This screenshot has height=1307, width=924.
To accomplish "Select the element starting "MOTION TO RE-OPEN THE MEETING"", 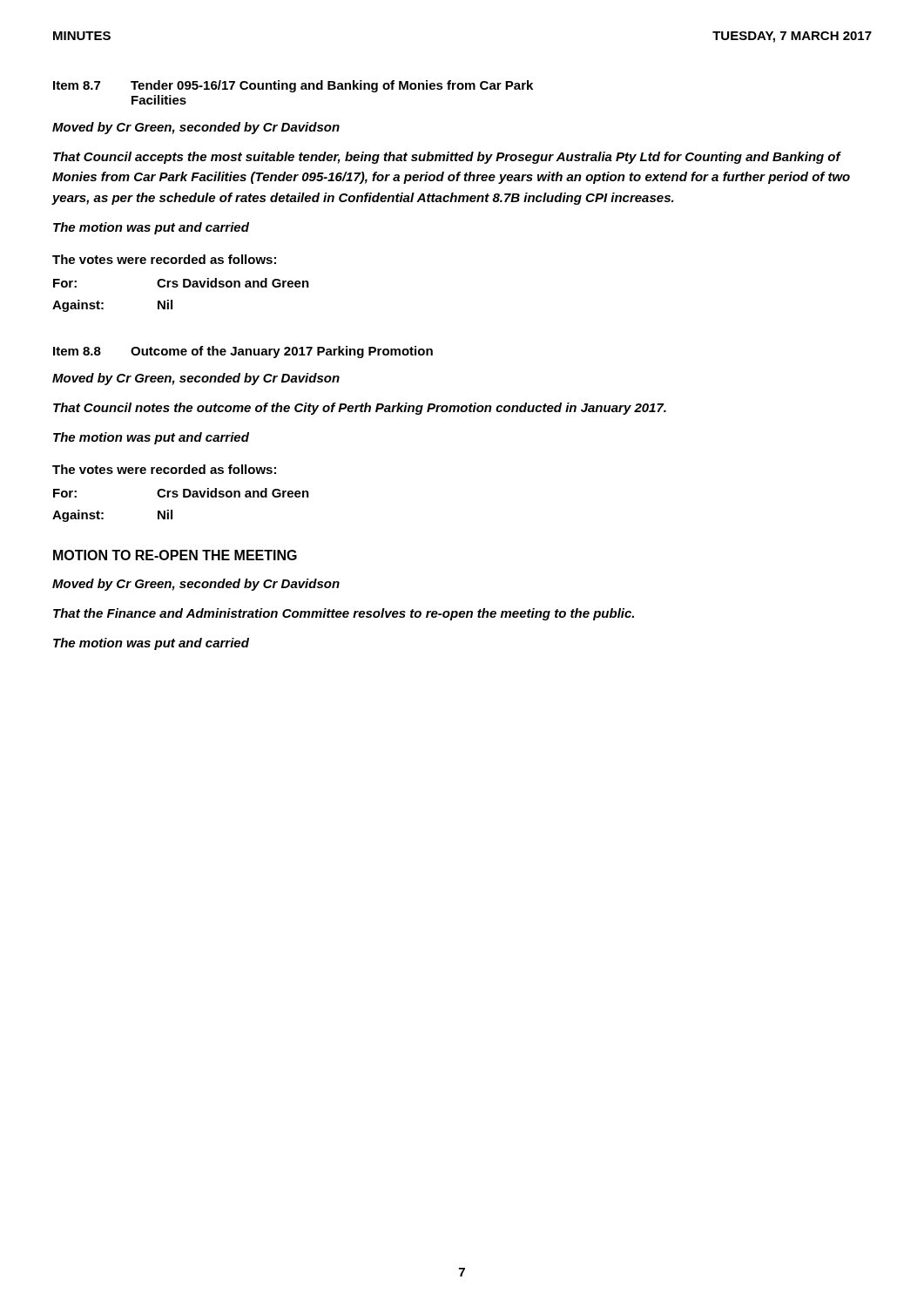I will point(175,555).
